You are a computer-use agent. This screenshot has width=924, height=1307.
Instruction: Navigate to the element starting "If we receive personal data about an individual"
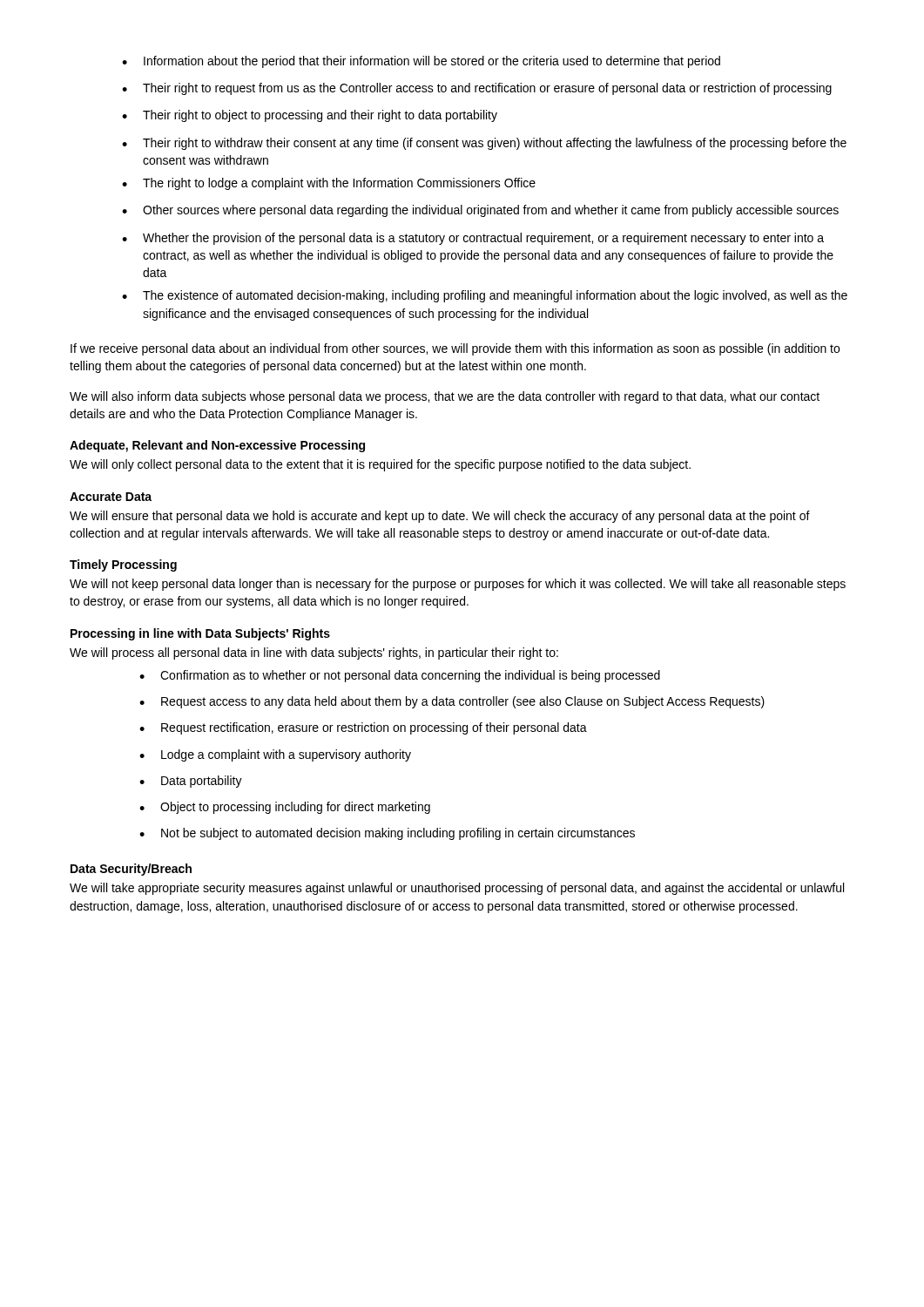tap(455, 357)
